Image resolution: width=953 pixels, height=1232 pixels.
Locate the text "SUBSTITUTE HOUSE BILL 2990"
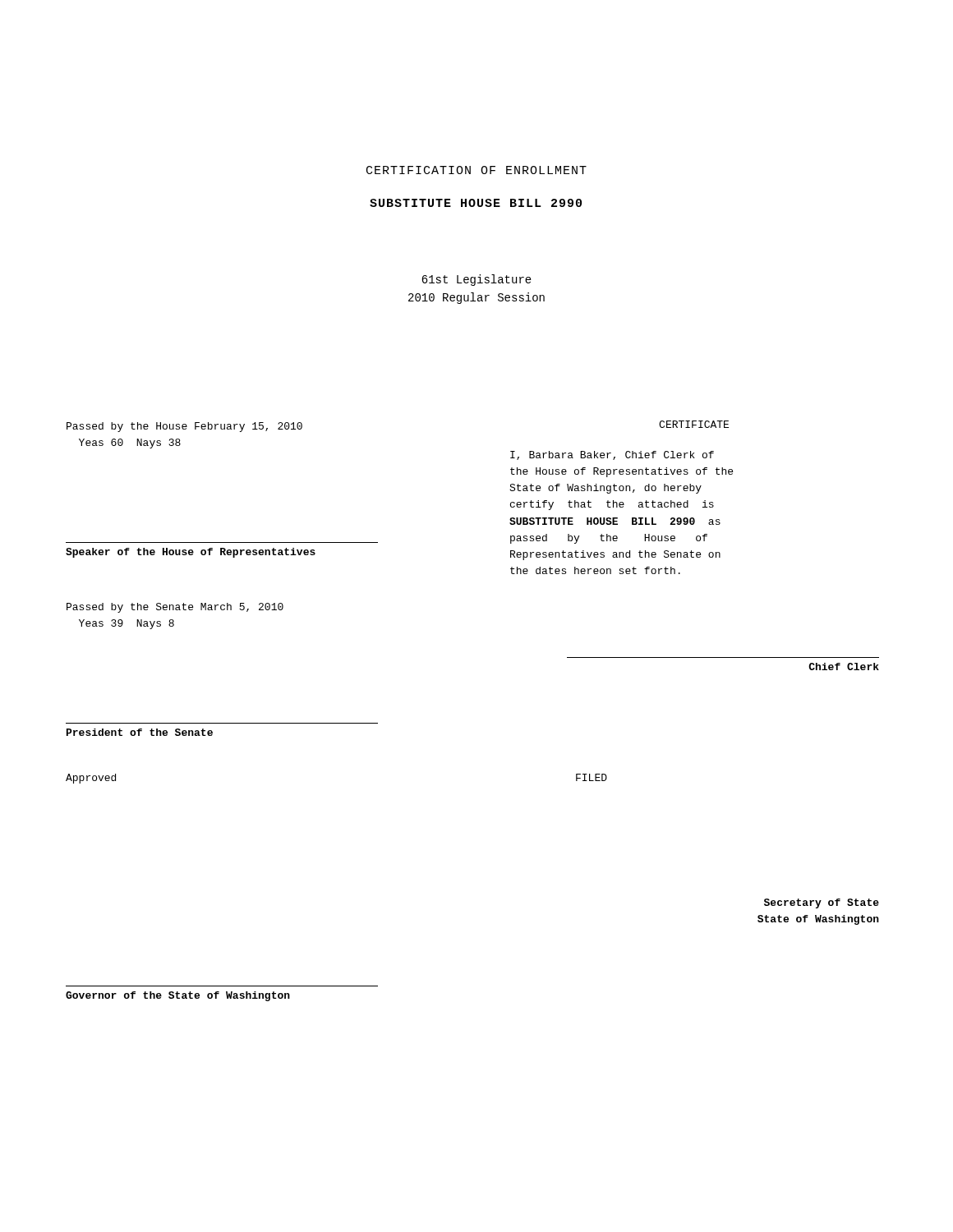pyautogui.click(x=476, y=204)
